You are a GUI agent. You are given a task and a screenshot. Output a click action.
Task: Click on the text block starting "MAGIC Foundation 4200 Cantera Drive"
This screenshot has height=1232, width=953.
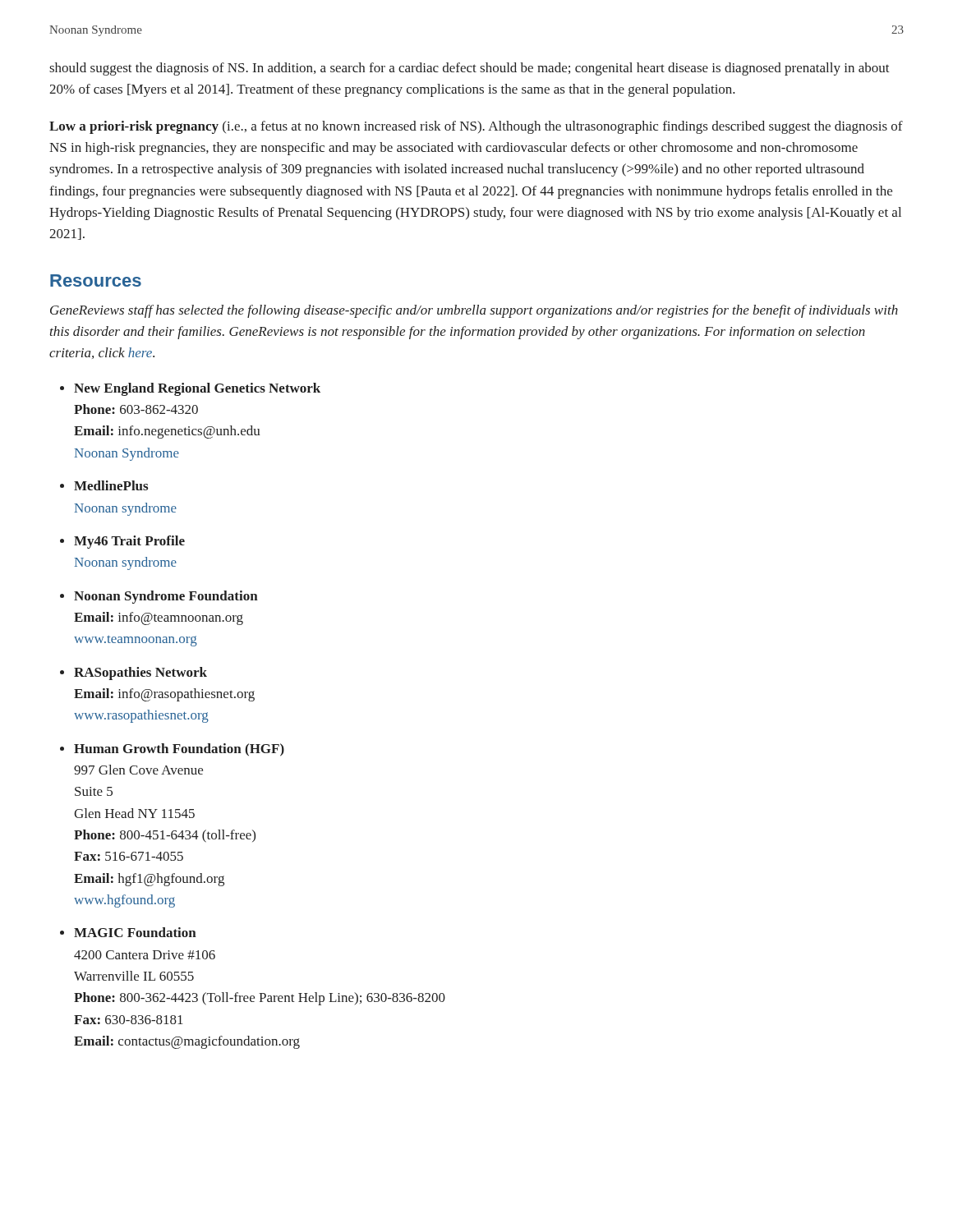135,932
